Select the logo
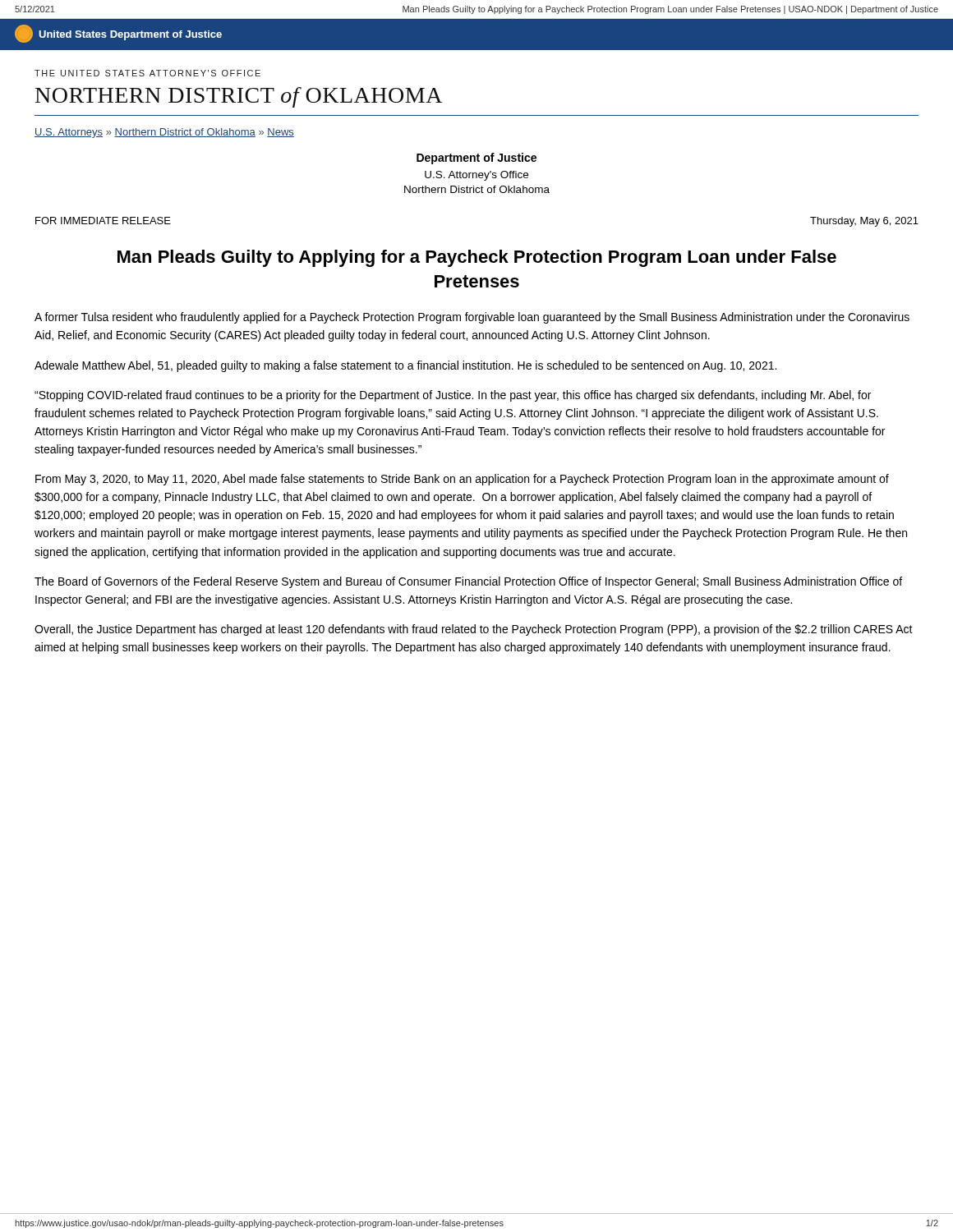The height and width of the screenshot is (1232, 953). click(476, 34)
